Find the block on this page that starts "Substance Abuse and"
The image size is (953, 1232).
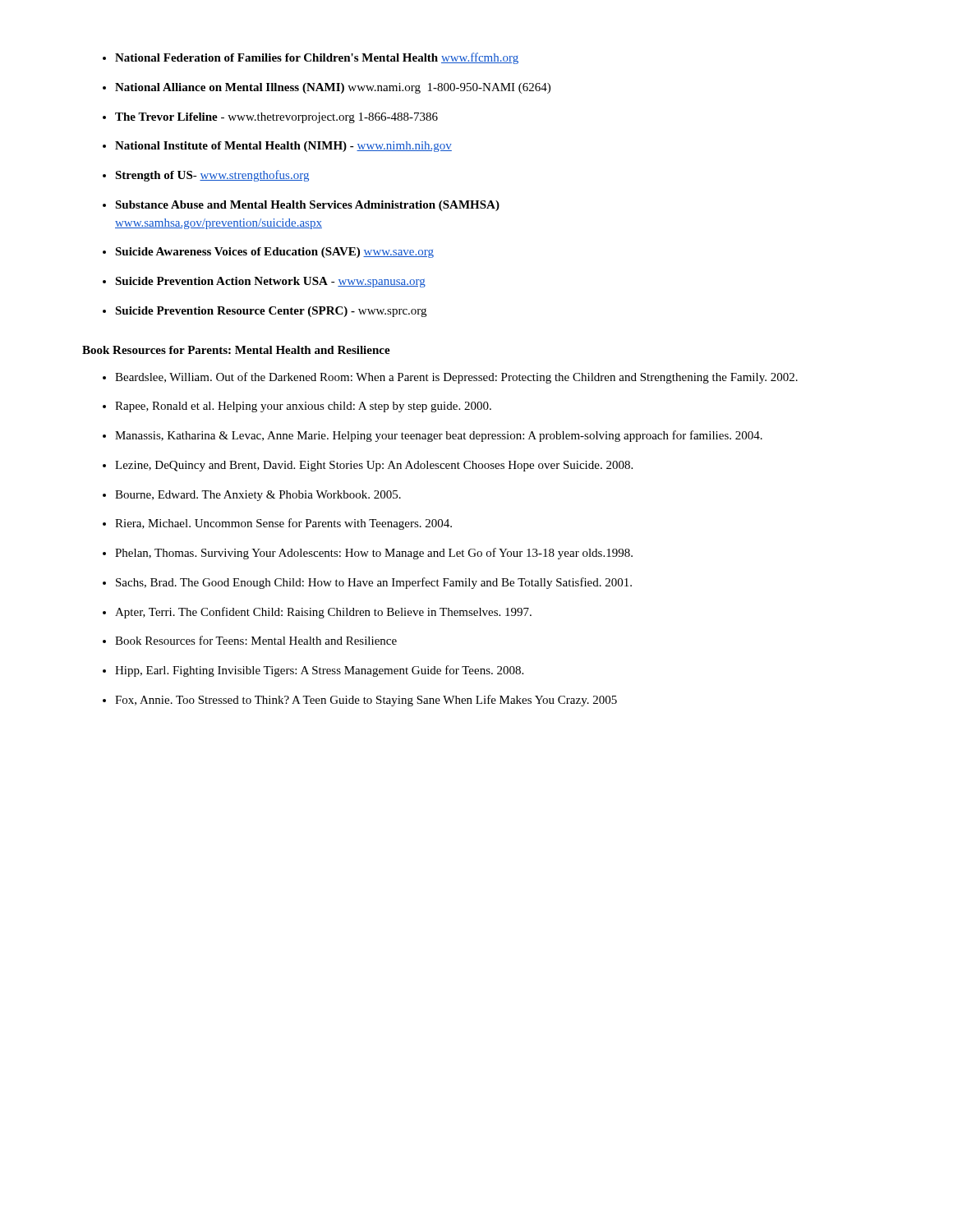pos(307,213)
